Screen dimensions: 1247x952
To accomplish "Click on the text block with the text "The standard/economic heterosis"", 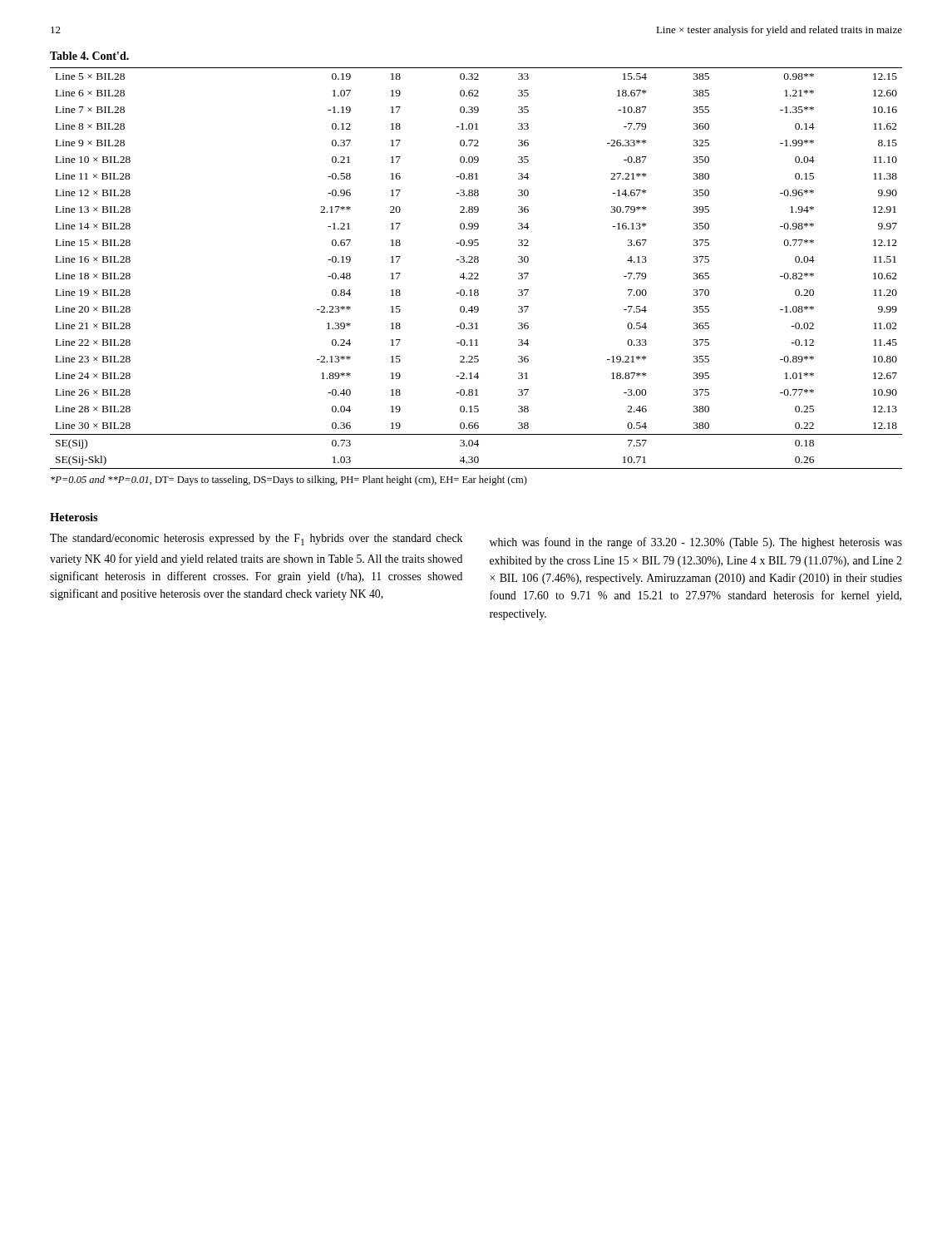I will tap(256, 566).
